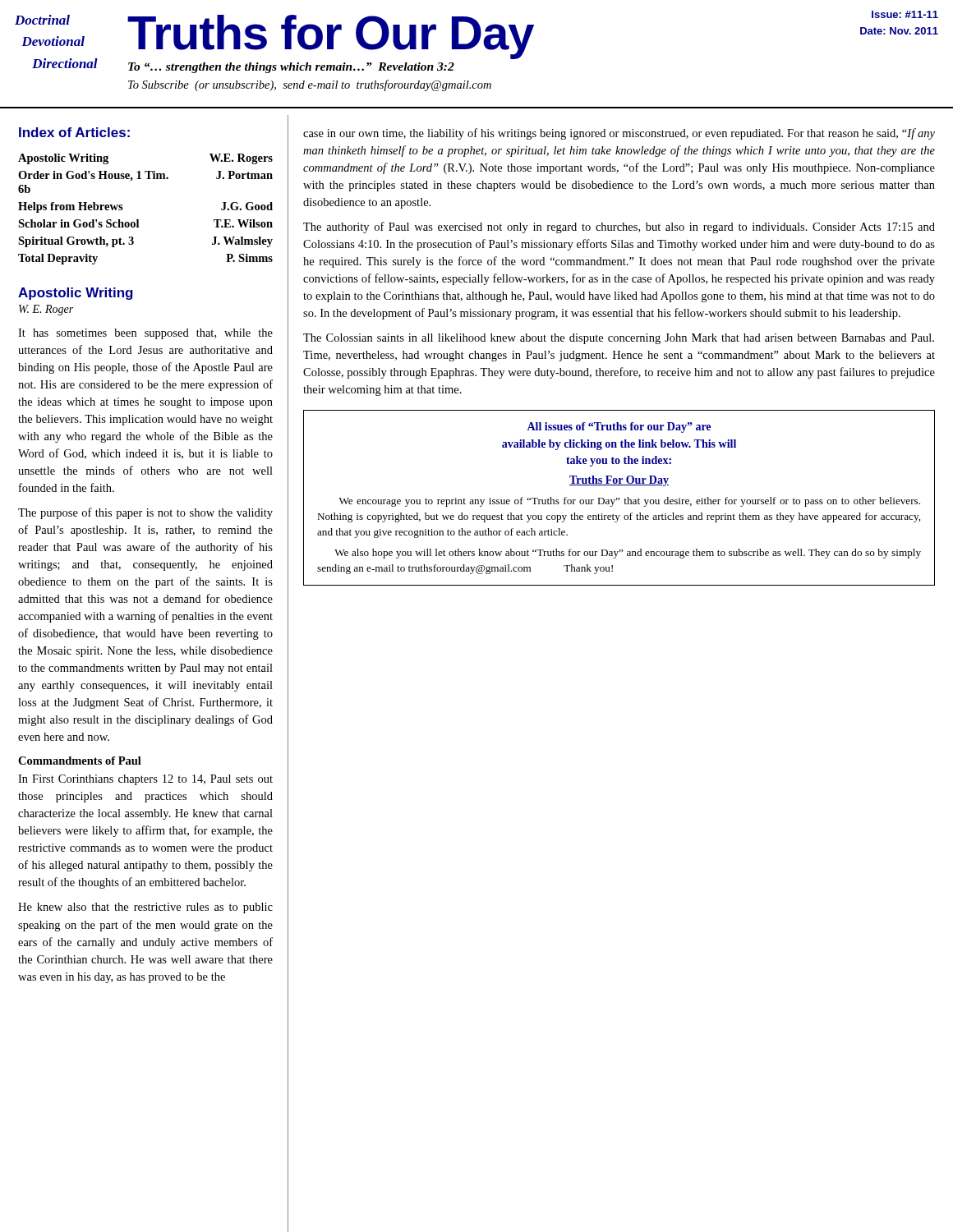Locate the block starting "Index of Articles:"
Screen dimensions: 1232x953
point(74,133)
